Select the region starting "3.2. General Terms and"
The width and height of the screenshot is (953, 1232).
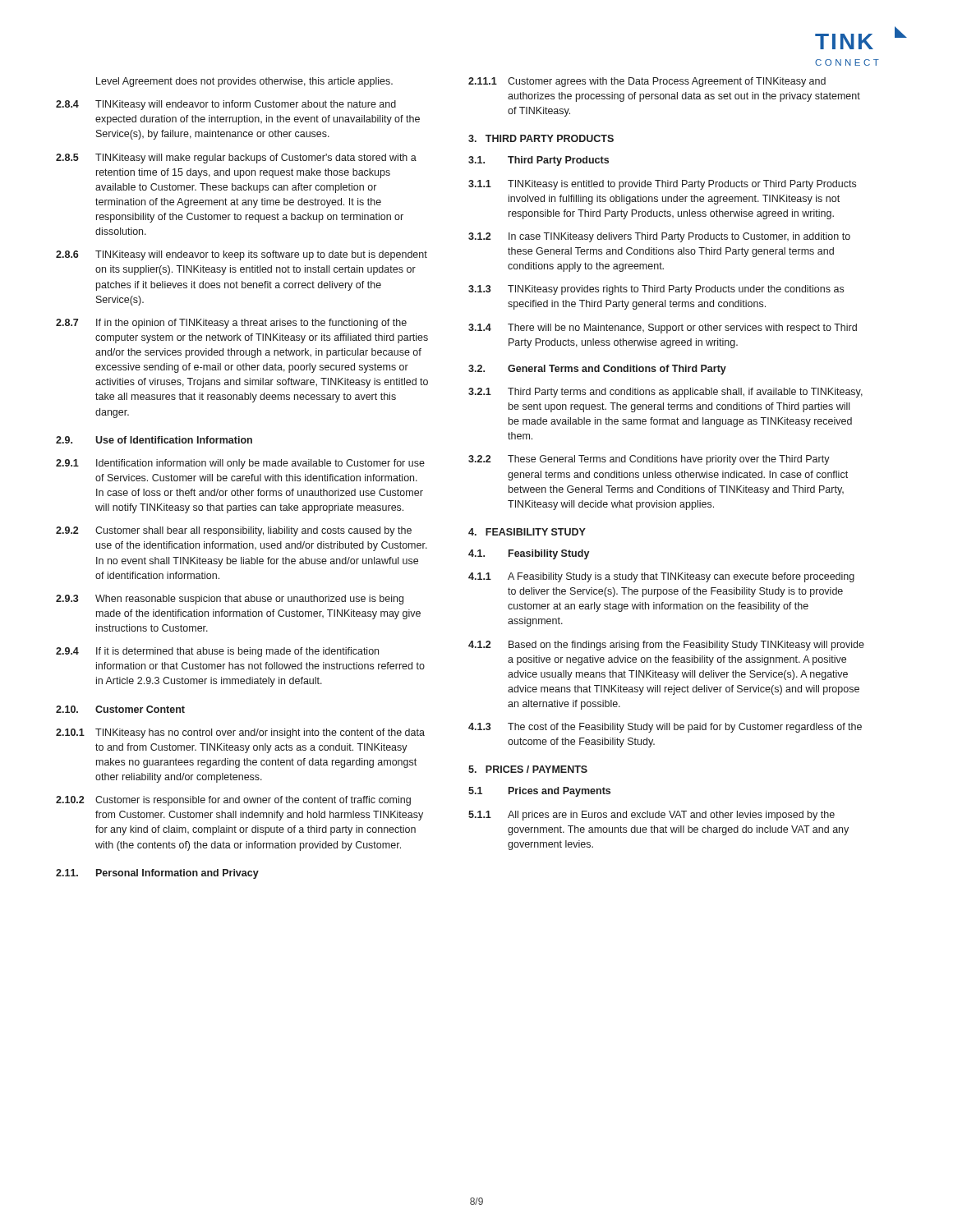click(666, 369)
